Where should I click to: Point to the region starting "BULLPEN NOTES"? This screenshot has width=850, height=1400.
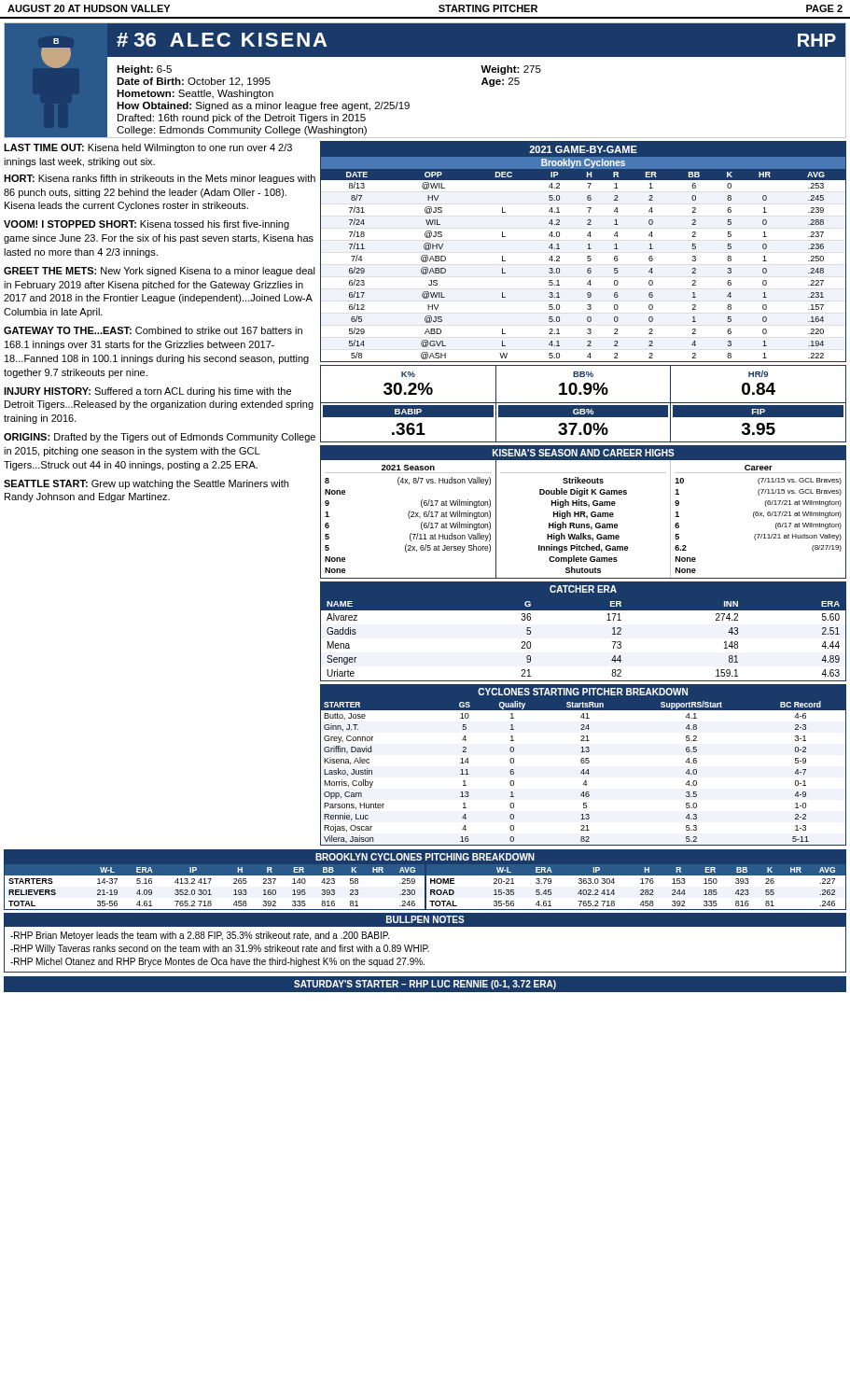pyautogui.click(x=425, y=920)
